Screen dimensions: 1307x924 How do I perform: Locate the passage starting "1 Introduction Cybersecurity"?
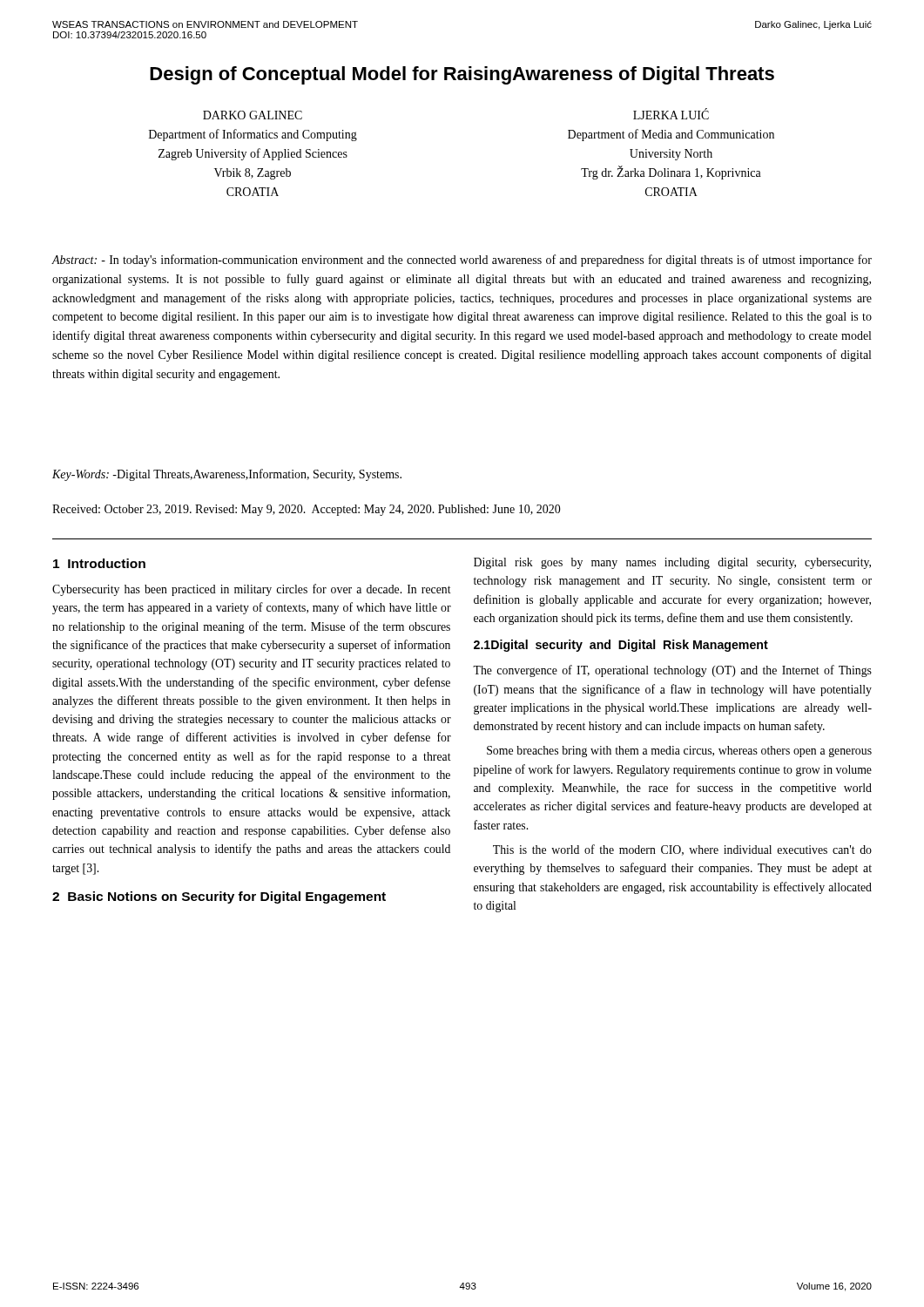click(251, 730)
